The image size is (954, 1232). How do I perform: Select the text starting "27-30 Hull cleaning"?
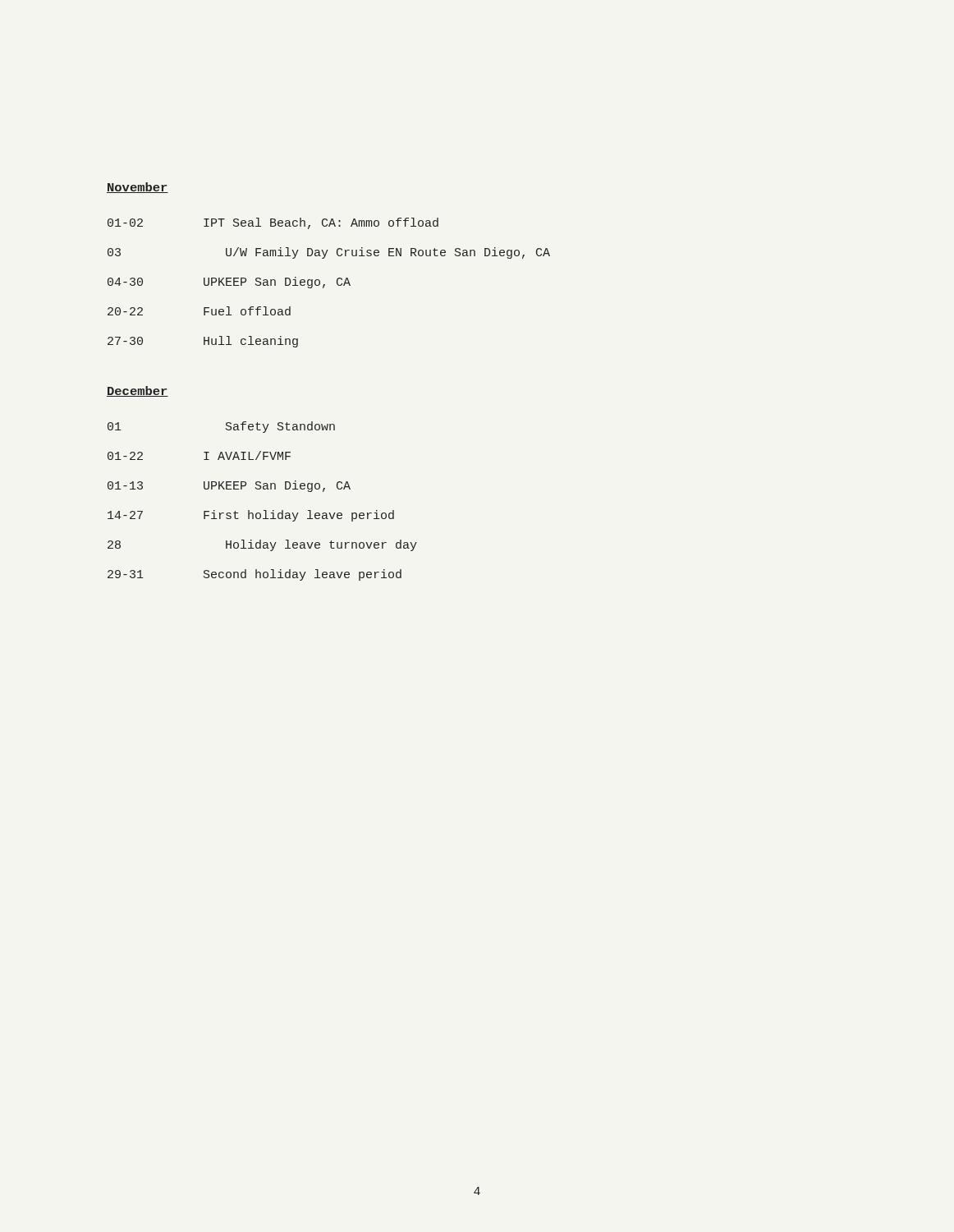pos(203,342)
